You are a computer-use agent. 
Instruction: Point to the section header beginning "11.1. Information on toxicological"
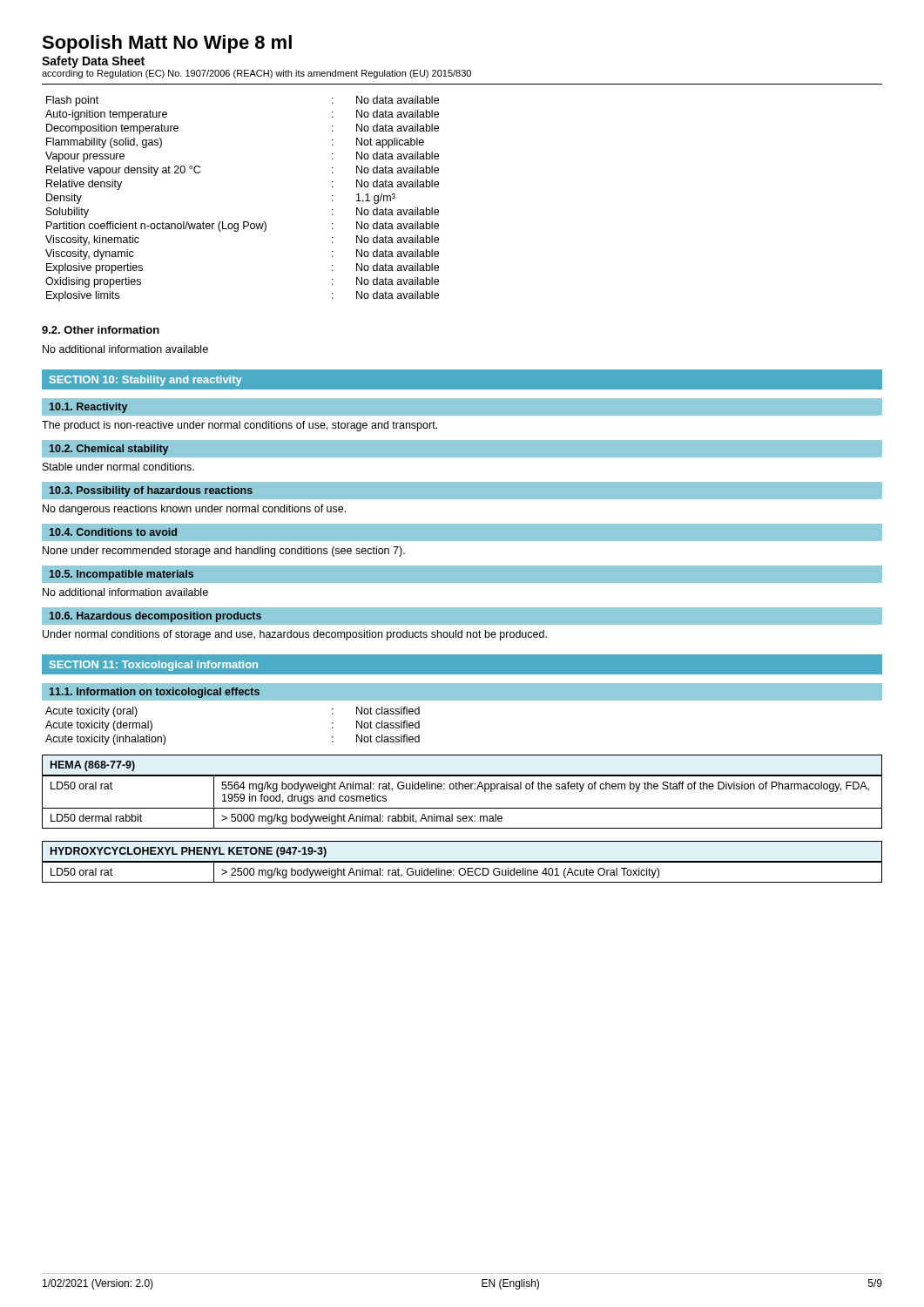[154, 692]
